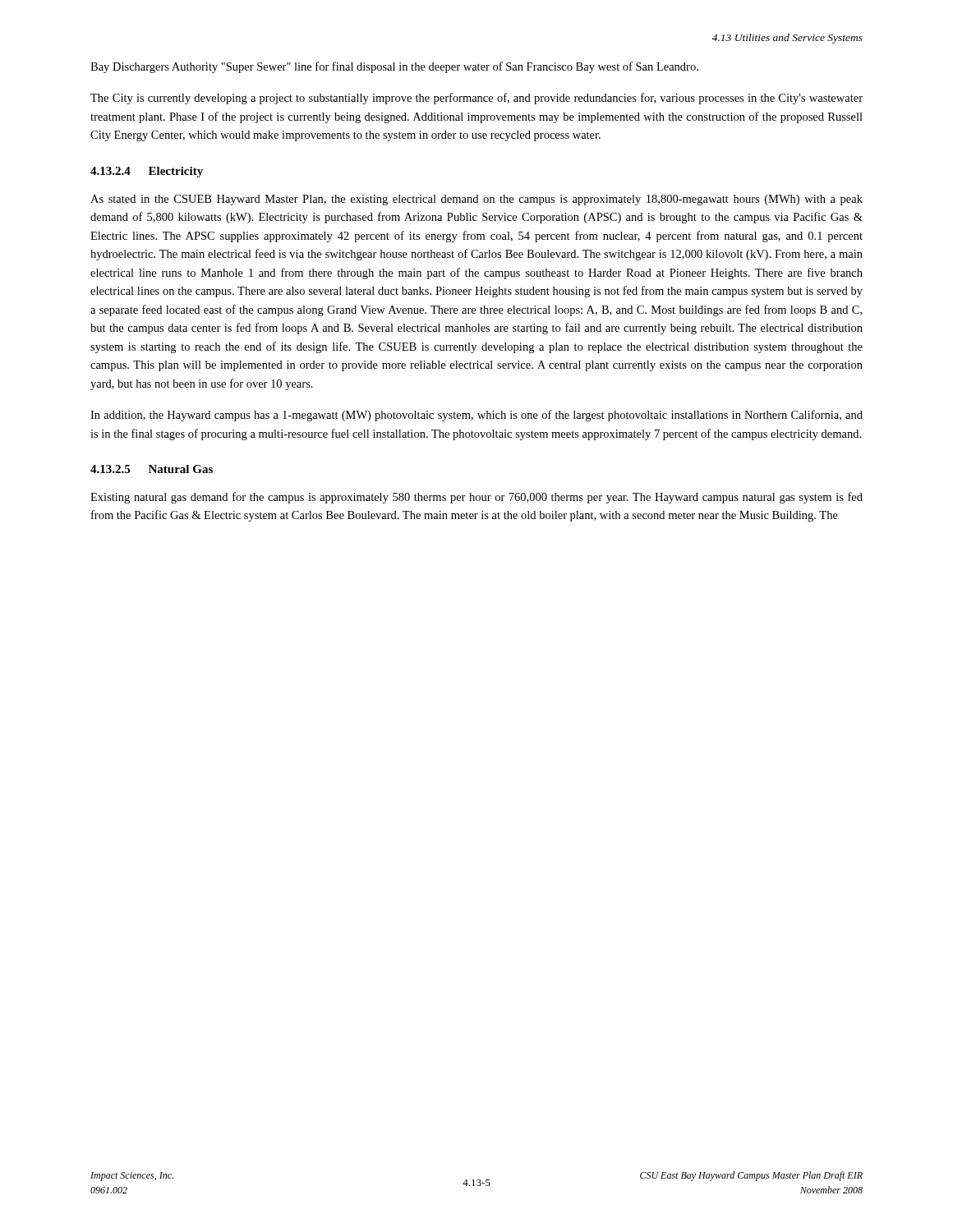Find "4.13.2.4 Electricity" on this page
The image size is (953, 1232).
[x=147, y=171]
